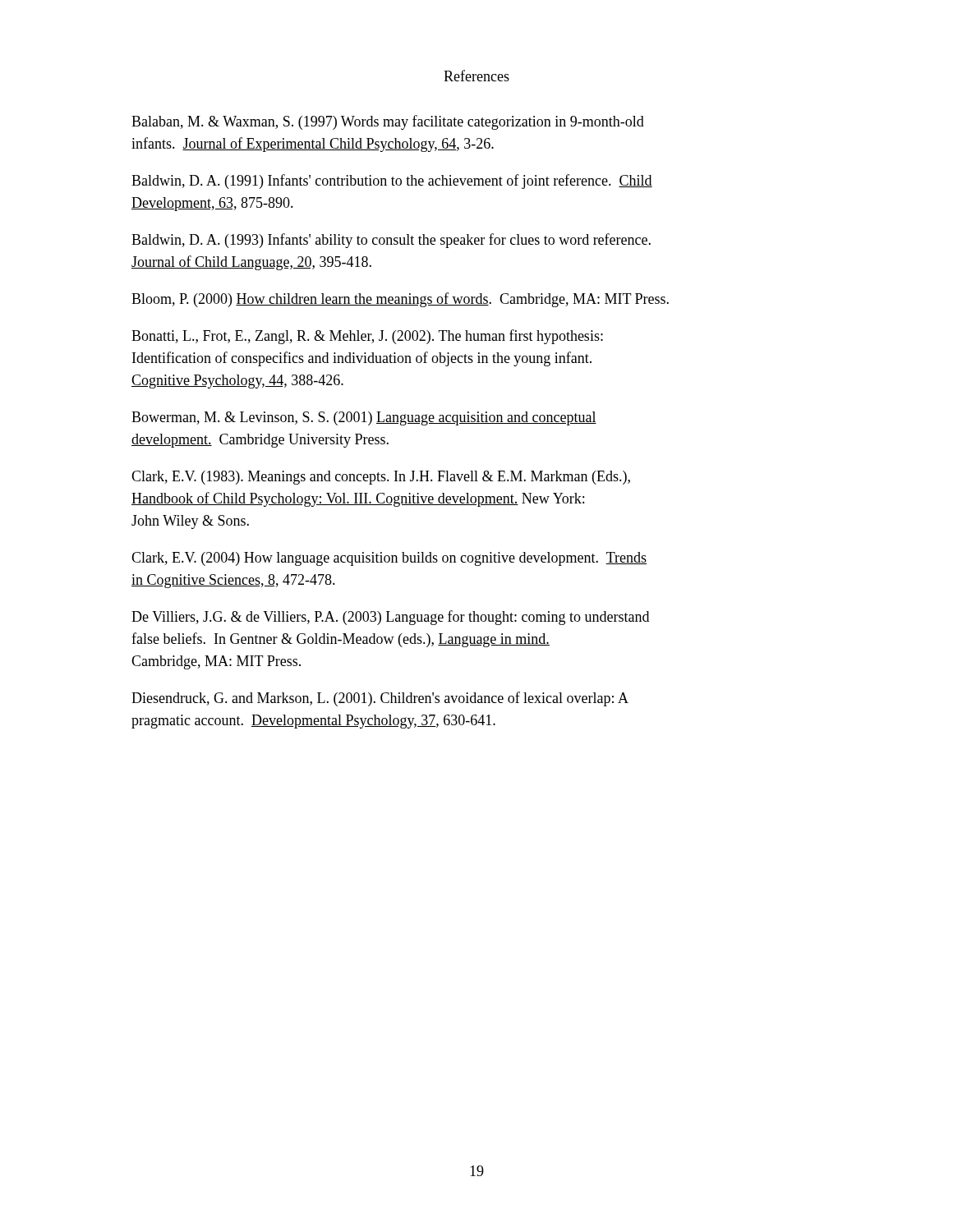The height and width of the screenshot is (1232, 953).
Task: Navigate to the block starting "Bowerman, M. & Levinson, S. S. (2001)"
Action: [476, 429]
